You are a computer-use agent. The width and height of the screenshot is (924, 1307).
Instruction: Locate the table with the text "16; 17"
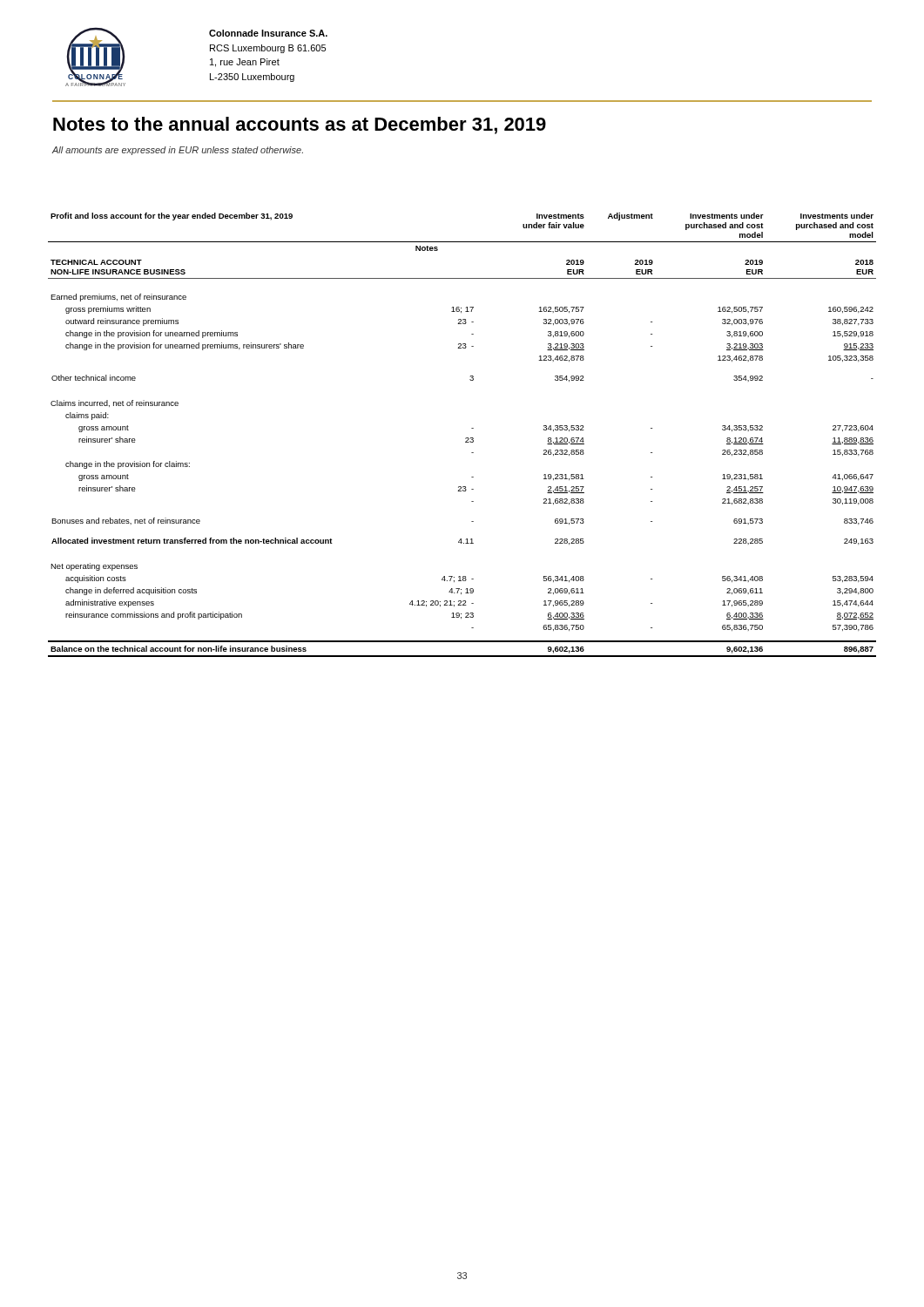[x=462, y=433]
